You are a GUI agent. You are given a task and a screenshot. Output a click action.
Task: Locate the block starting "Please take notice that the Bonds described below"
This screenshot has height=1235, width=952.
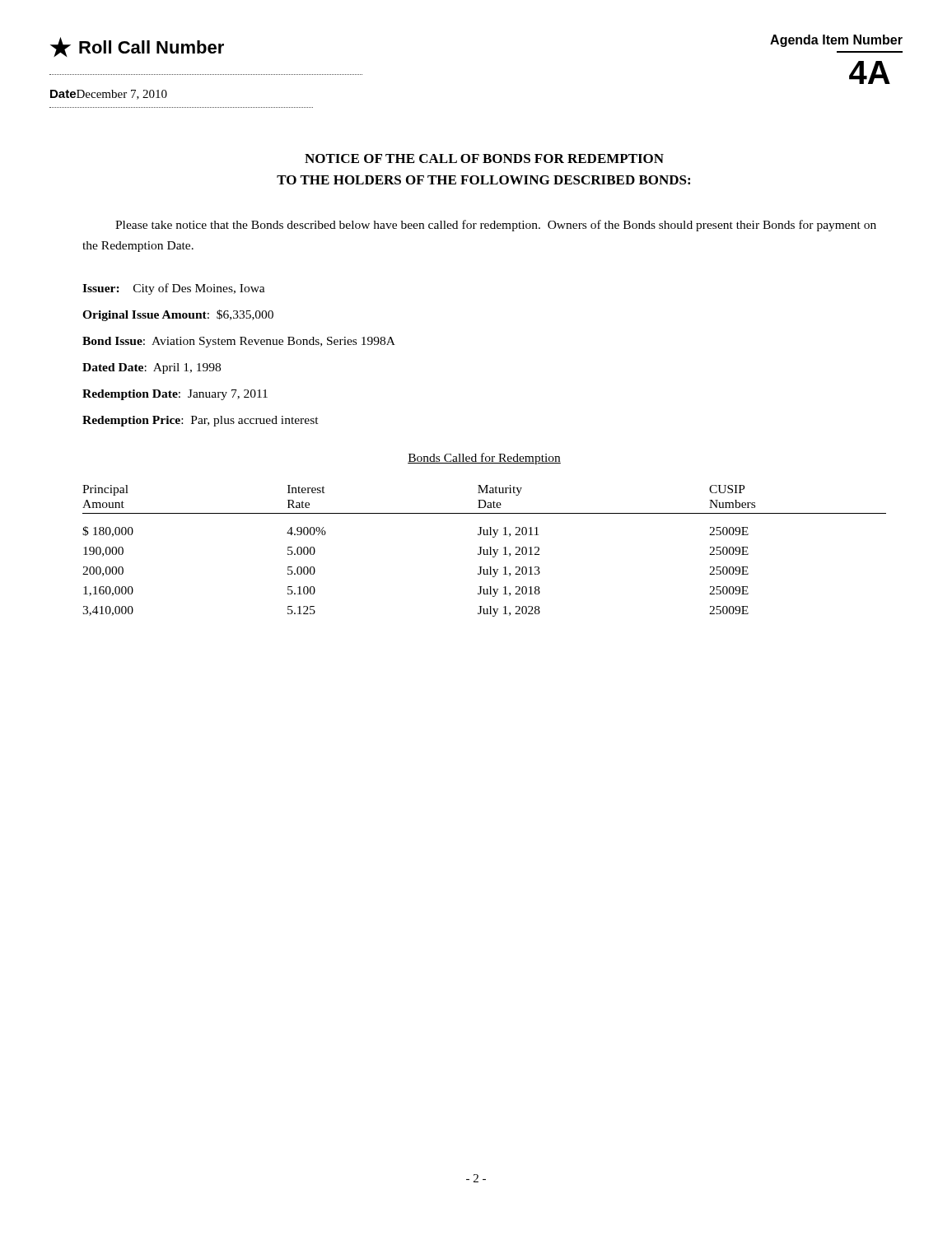[x=479, y=235]
